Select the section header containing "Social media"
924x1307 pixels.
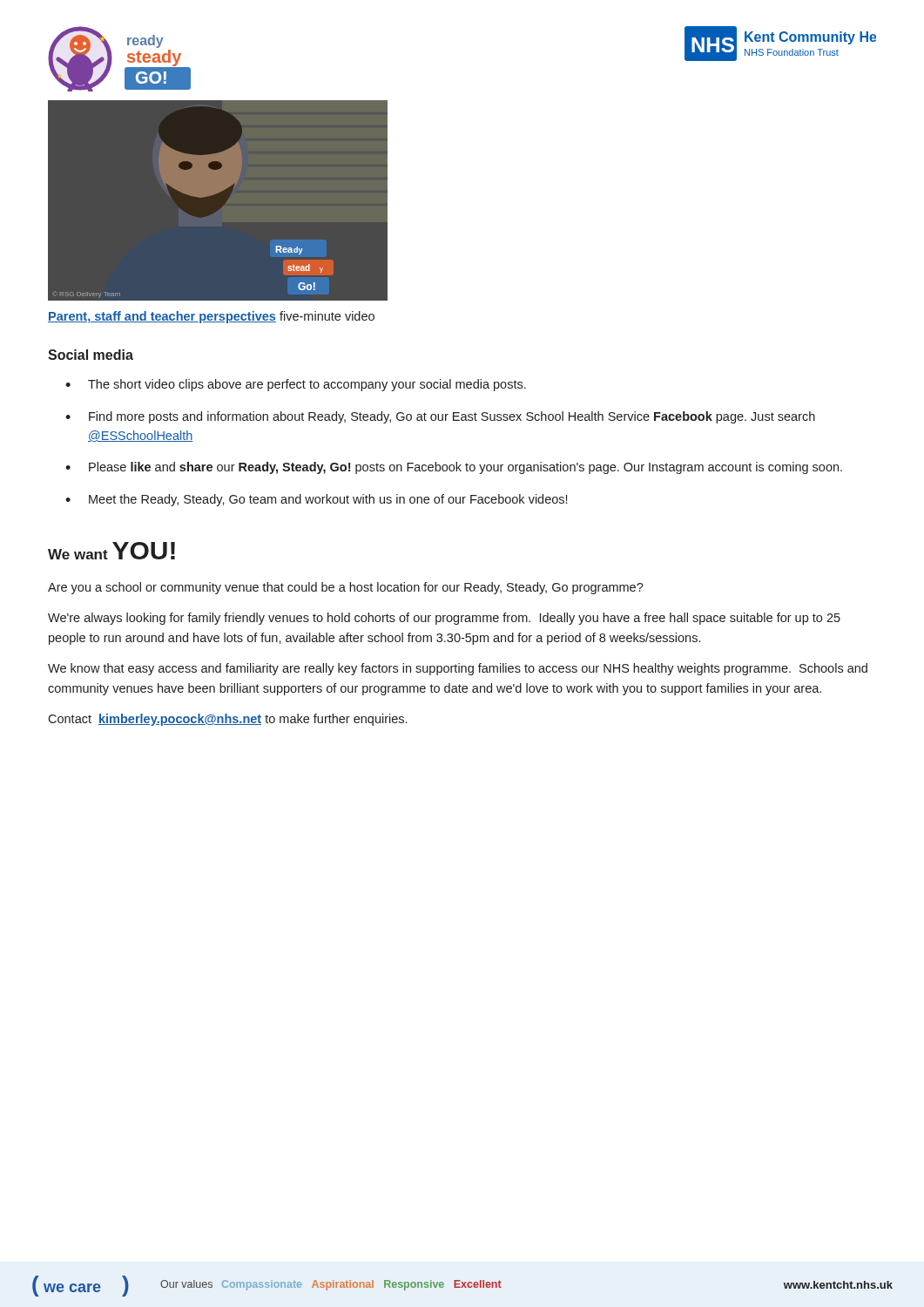click(90, 355)
